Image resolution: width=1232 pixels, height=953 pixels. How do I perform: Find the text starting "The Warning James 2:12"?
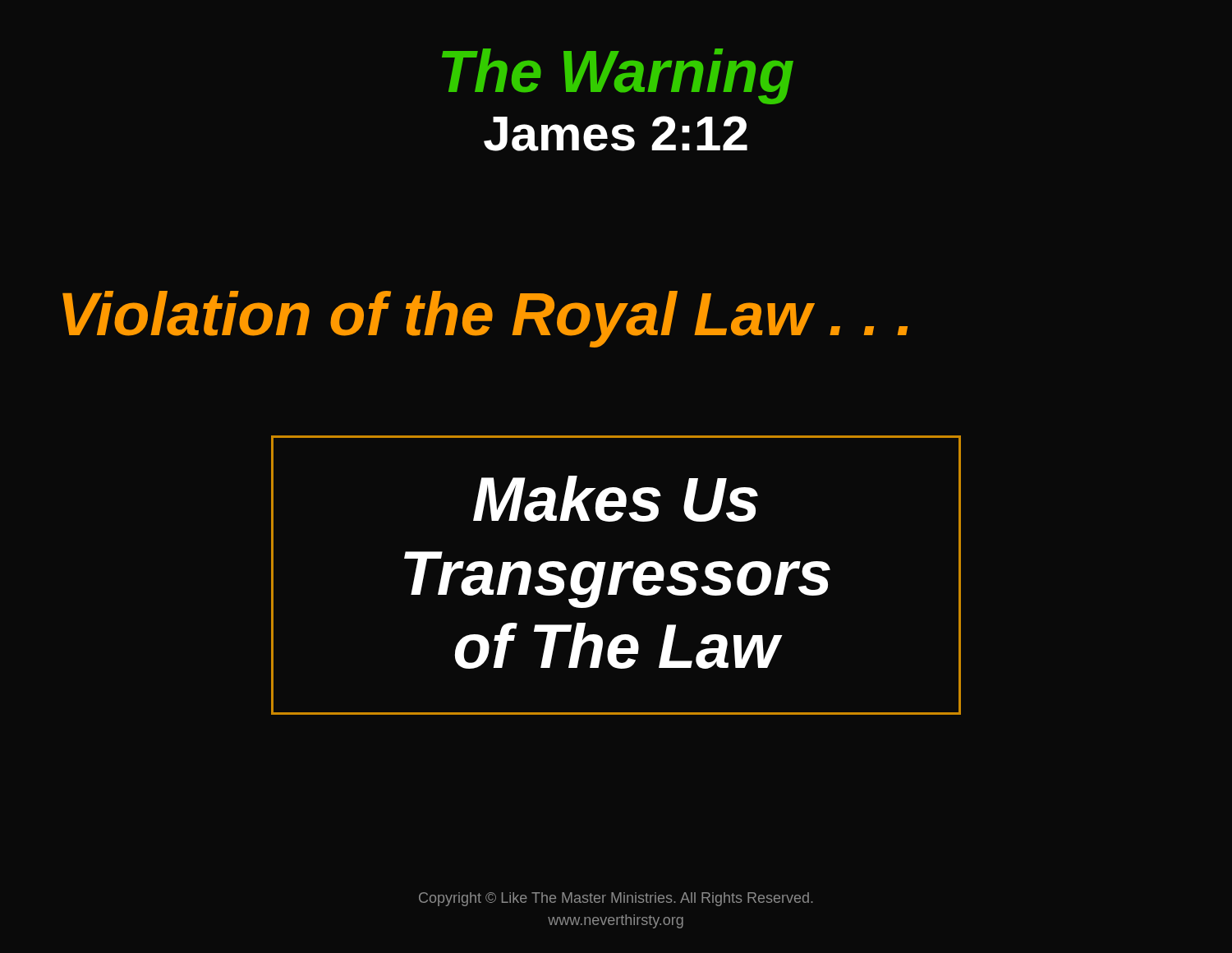(x=616, y=102)
